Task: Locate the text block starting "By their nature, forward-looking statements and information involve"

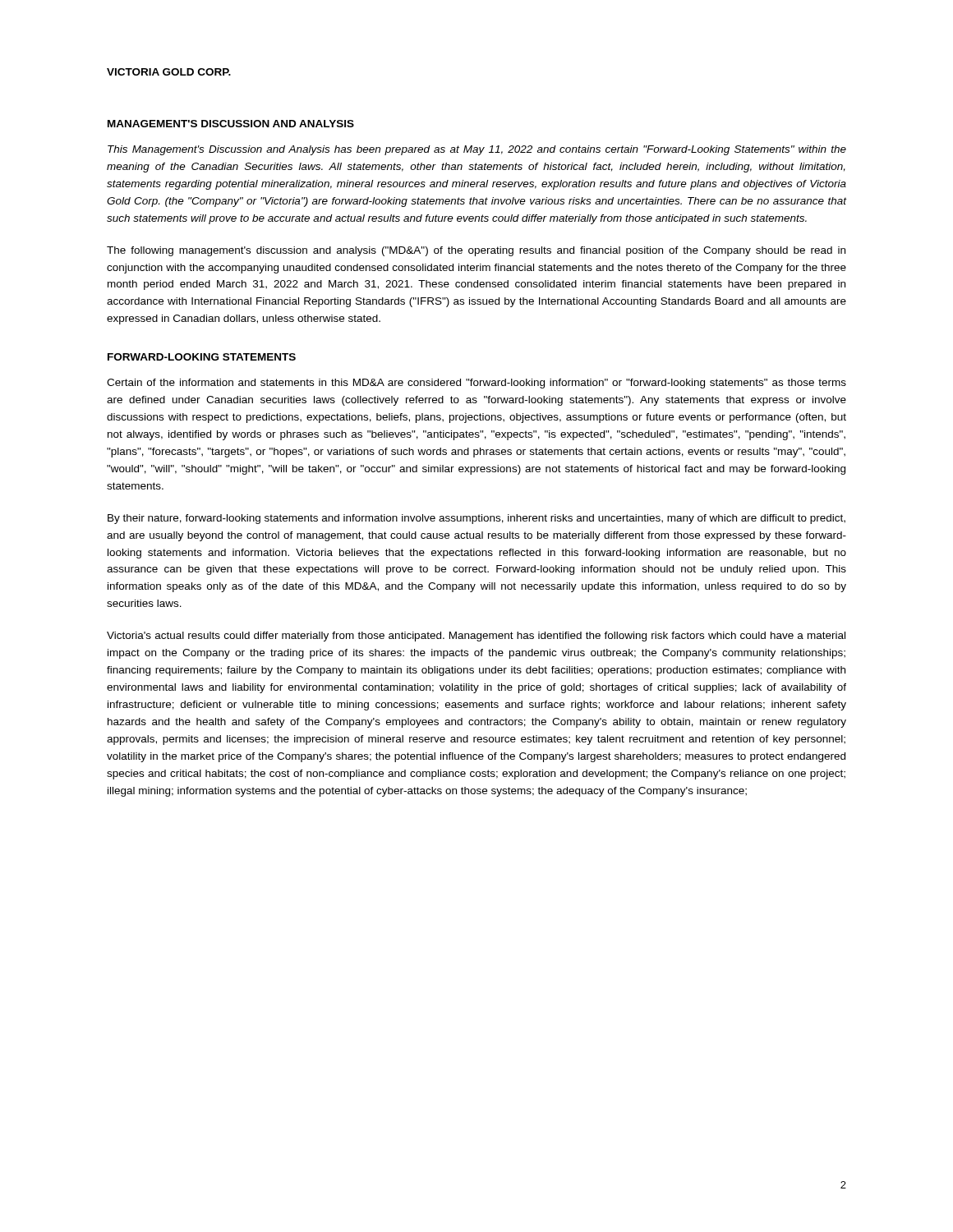Action: 476,561
